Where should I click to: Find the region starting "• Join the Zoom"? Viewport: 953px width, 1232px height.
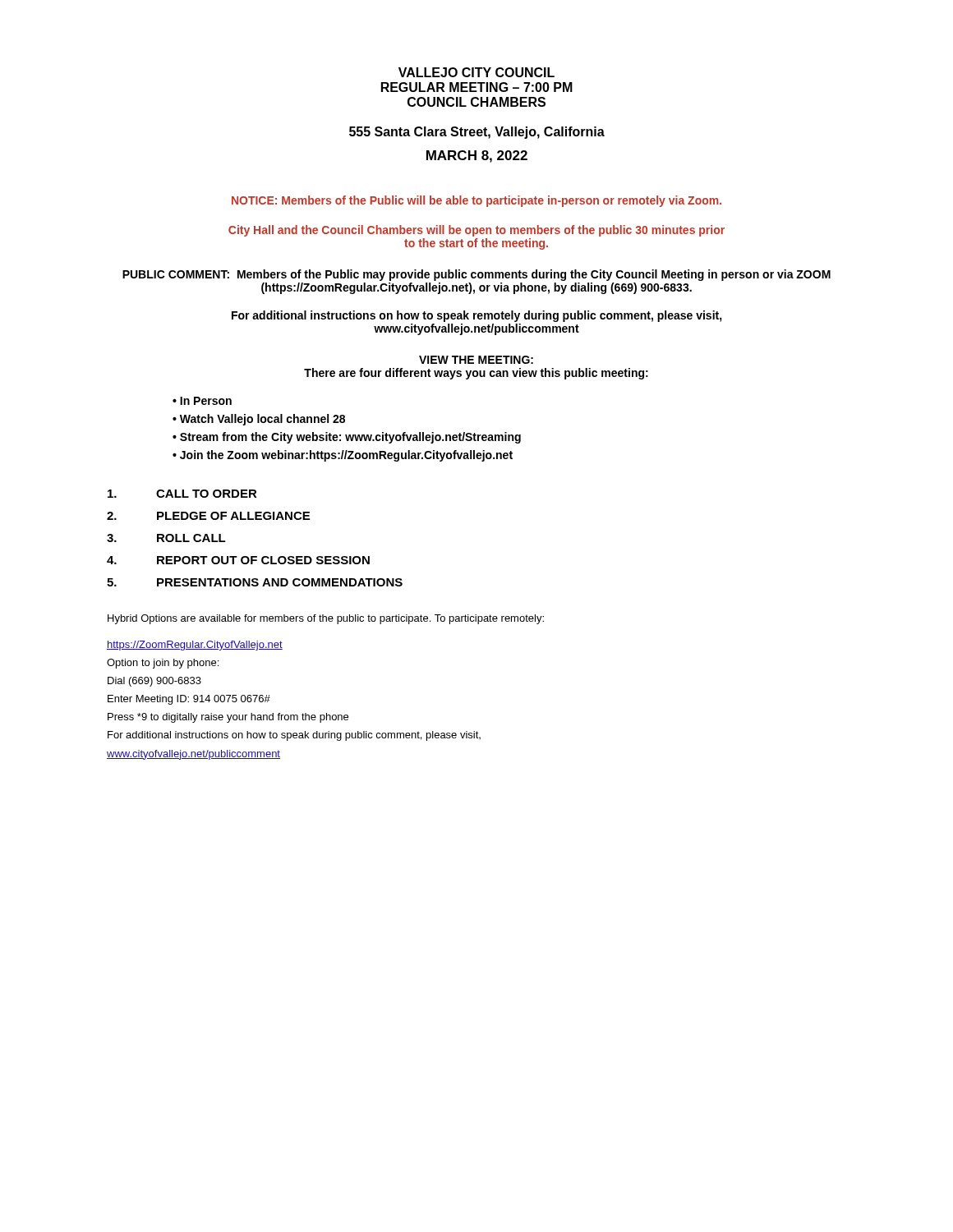pyautogui.click(x=343, y=455)
